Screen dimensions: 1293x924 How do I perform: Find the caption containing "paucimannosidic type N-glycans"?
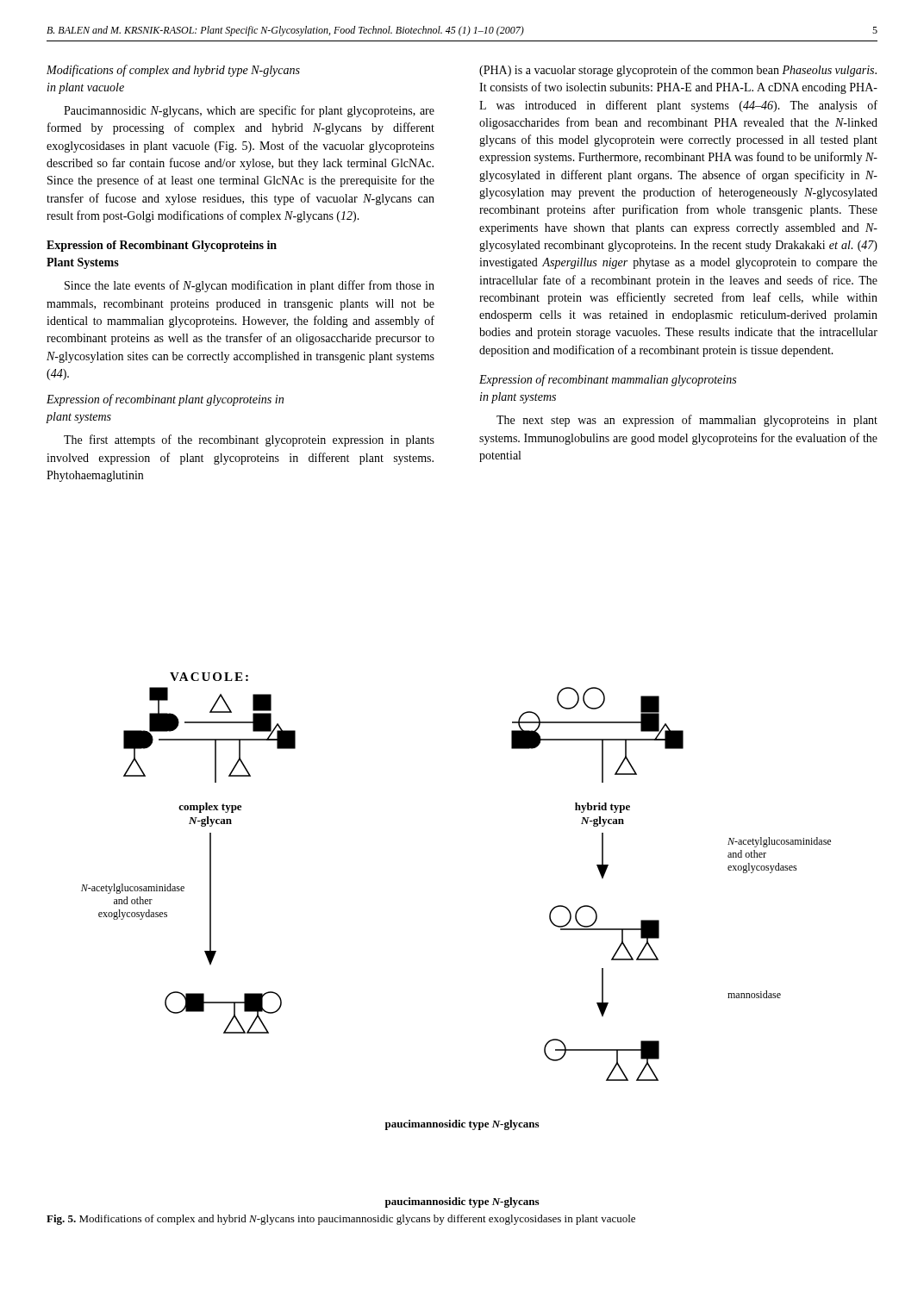pos(462,1201)
